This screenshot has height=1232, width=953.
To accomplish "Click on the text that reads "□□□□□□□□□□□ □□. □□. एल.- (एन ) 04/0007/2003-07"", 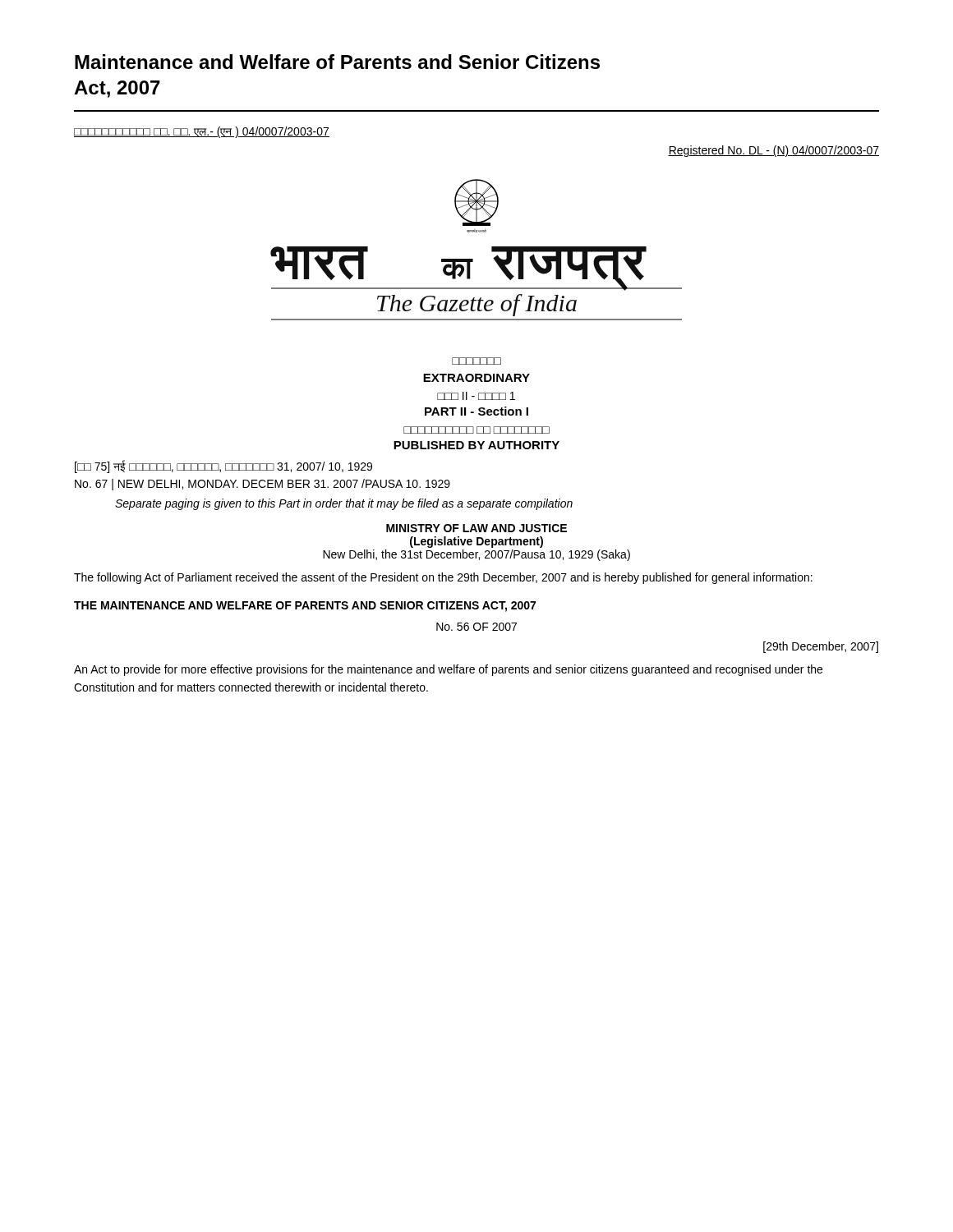I will (x=202, y=132).
